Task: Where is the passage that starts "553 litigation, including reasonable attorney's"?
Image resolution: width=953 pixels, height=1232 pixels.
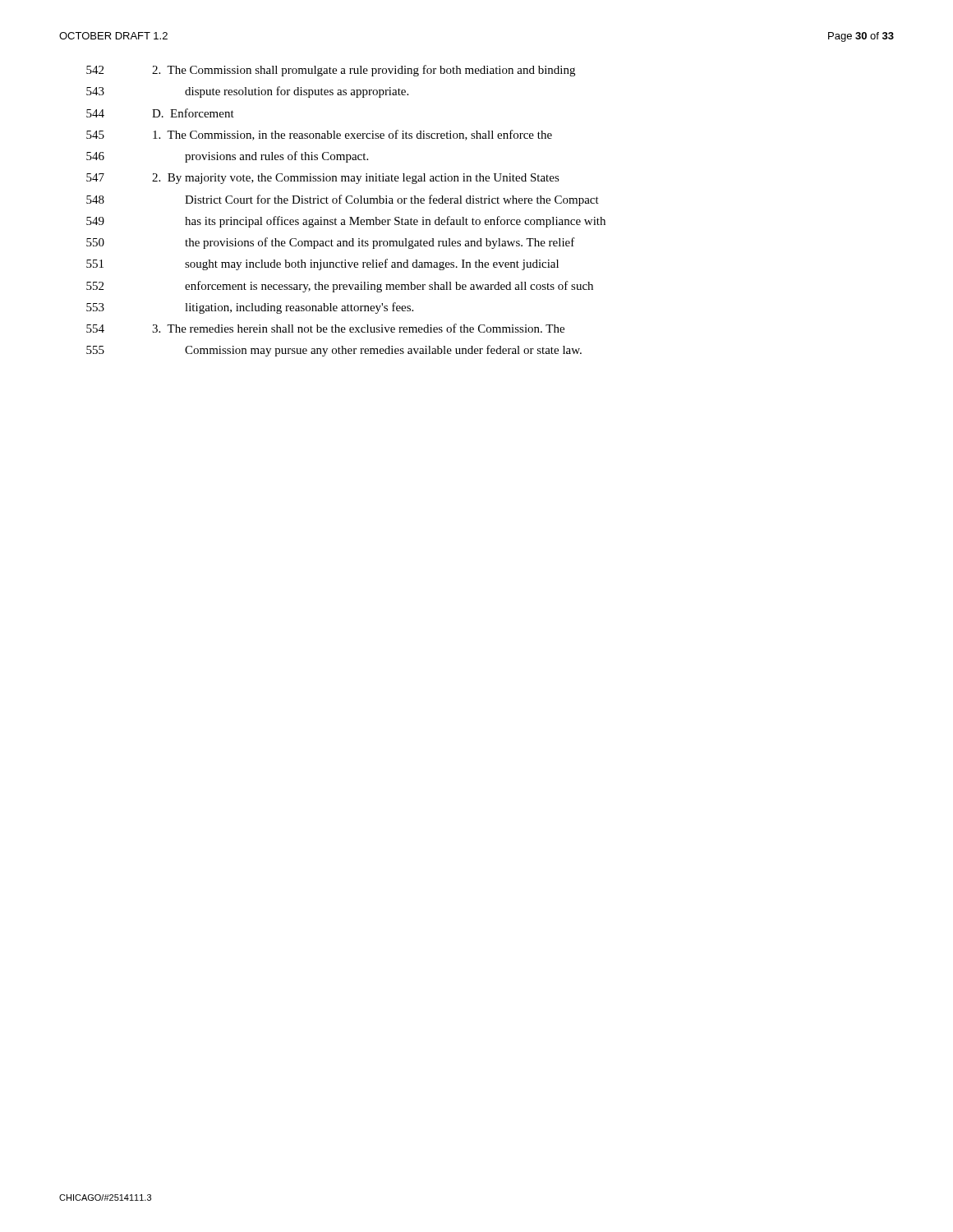Action: pyautogui.click(x=250, y=308)
